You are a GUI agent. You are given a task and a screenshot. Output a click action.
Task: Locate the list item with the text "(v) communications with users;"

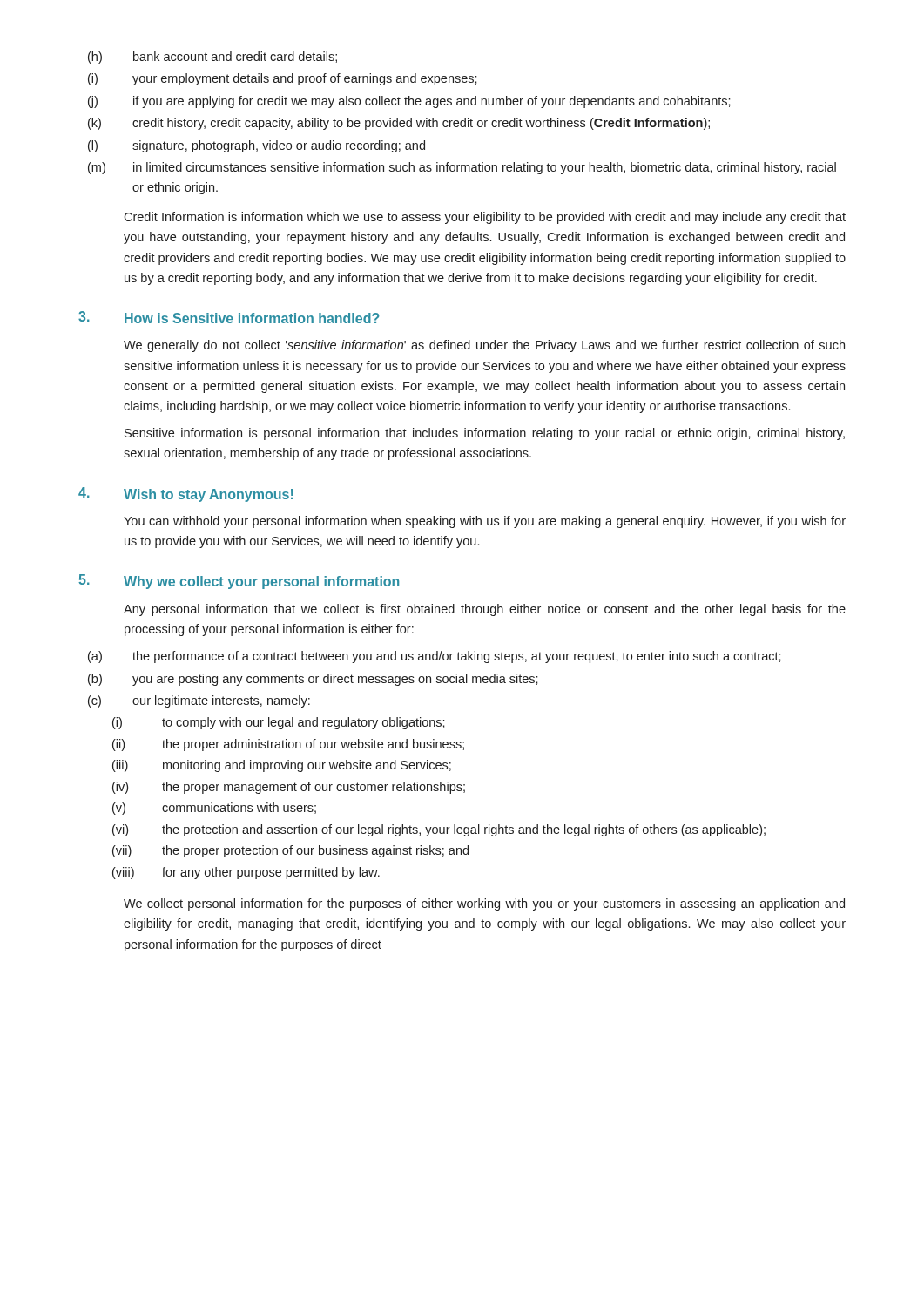(214, 809)
